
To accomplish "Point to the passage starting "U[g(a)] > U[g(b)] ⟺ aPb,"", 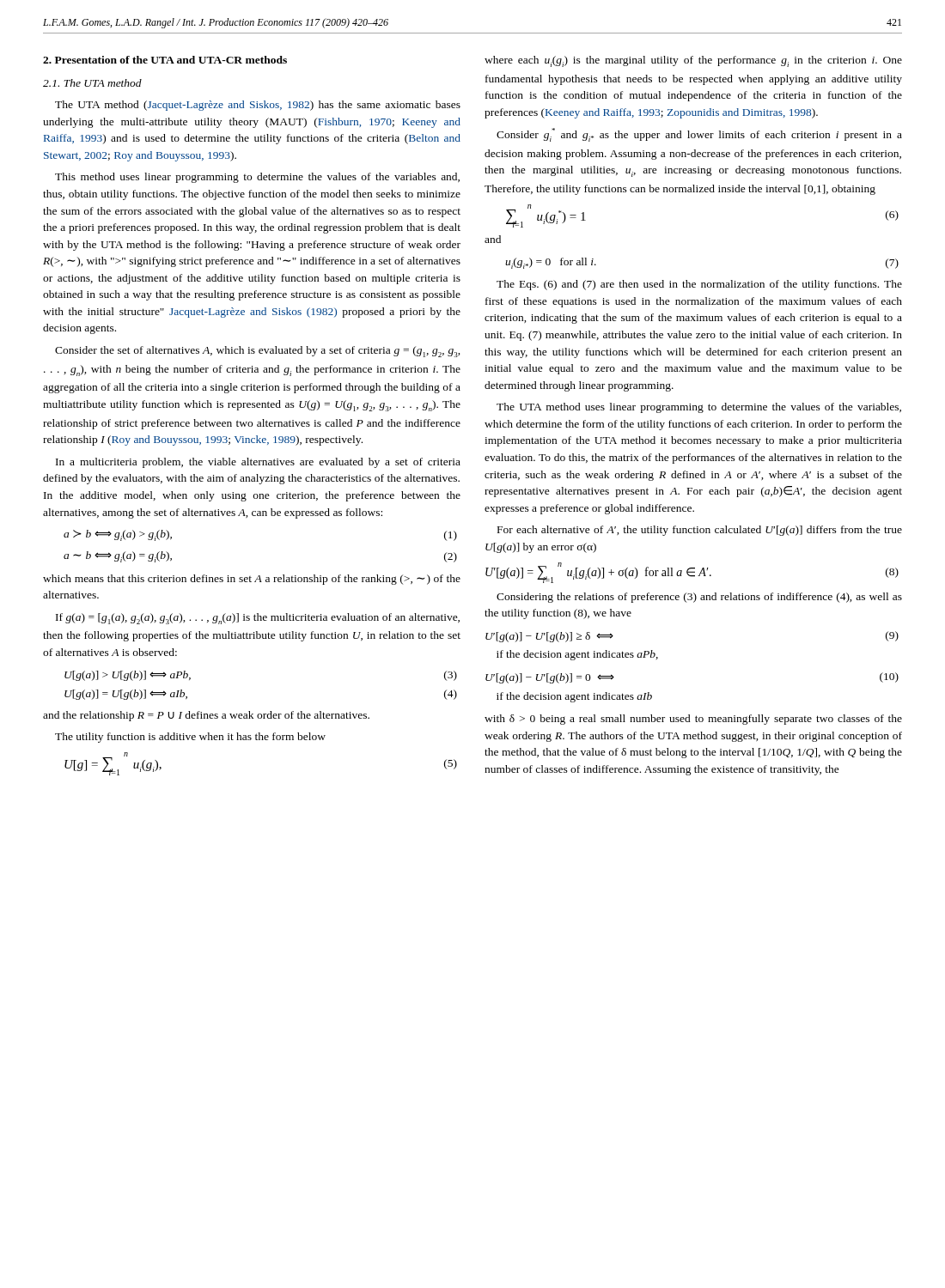I will (x=121, y=675).
